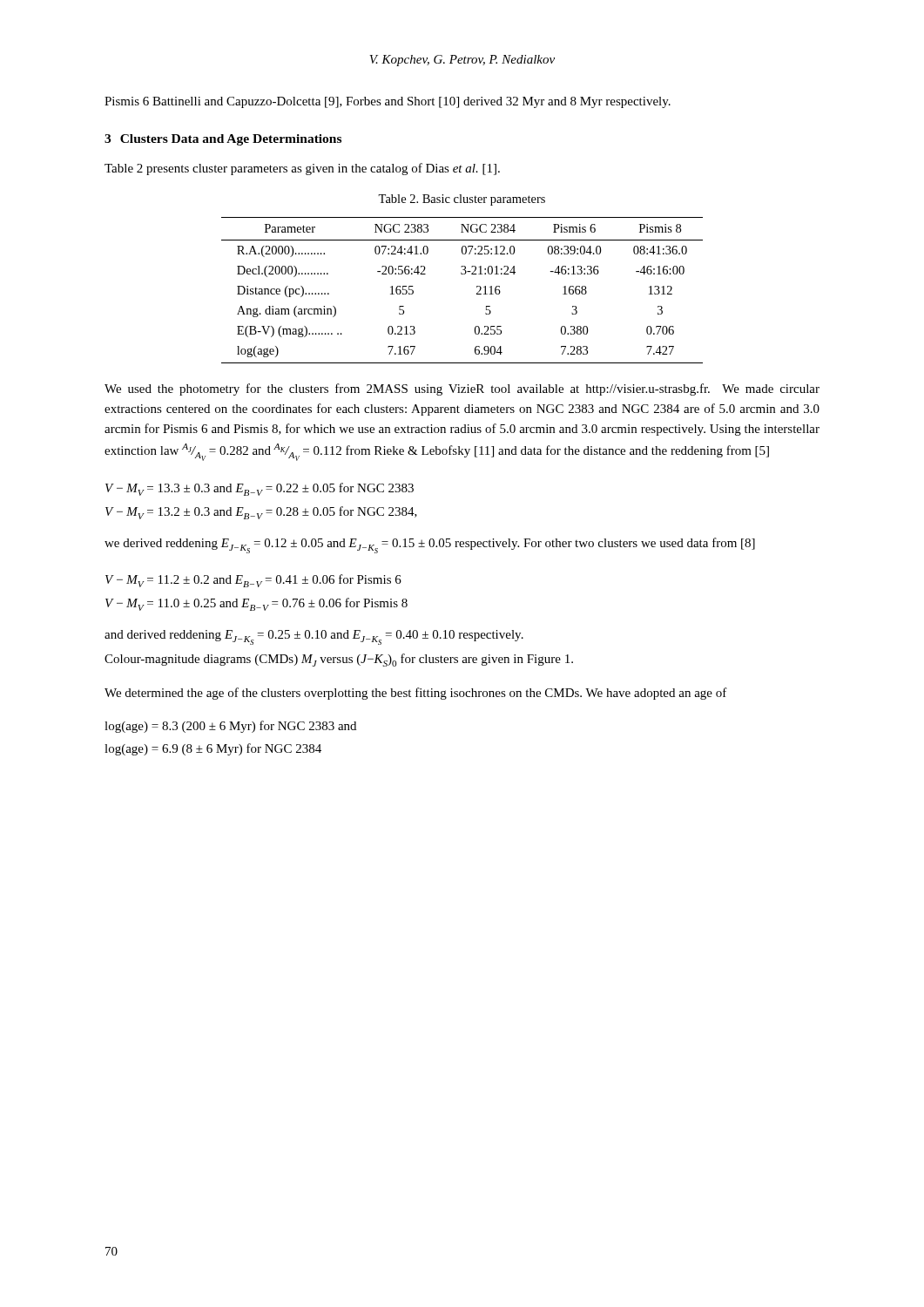Select the region starting "Pismis 6 Battinelli and Capuzzo-Dolcetta [9],"
Viewport: 924px width, 1307px height.
click(x=388, y=101)
